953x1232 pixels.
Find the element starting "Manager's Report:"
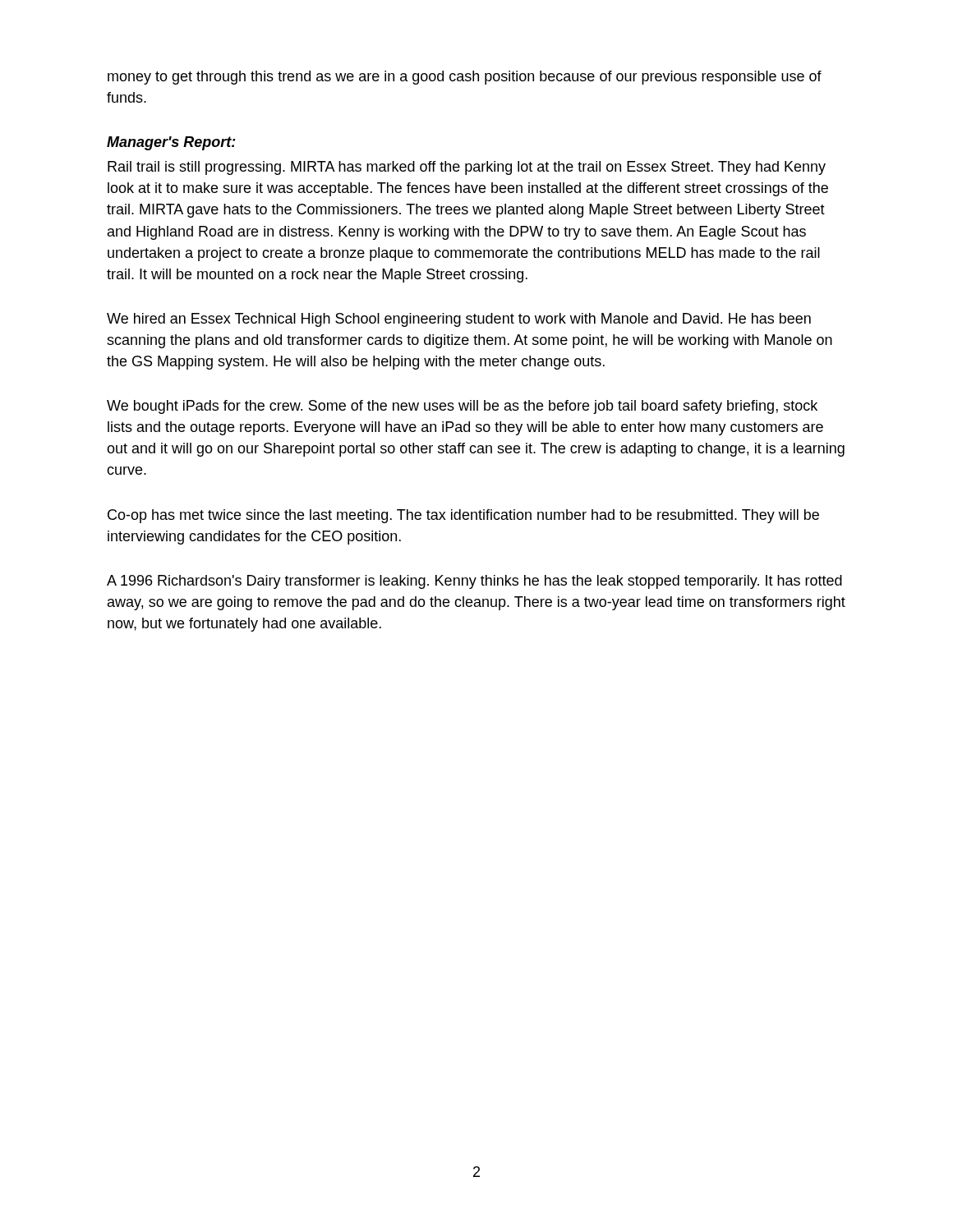pos(171,142)
